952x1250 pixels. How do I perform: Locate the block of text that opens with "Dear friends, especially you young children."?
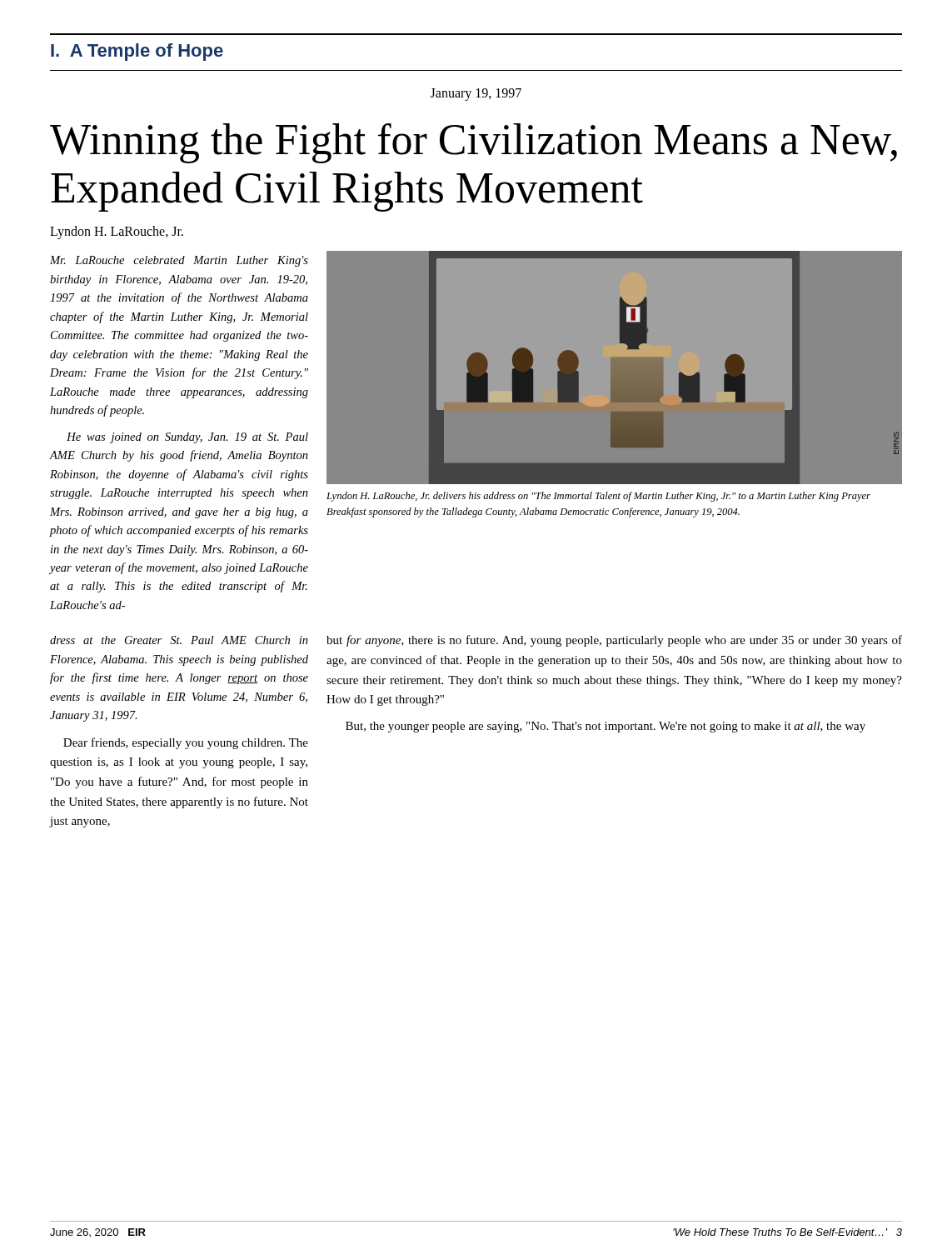[179, 782]
